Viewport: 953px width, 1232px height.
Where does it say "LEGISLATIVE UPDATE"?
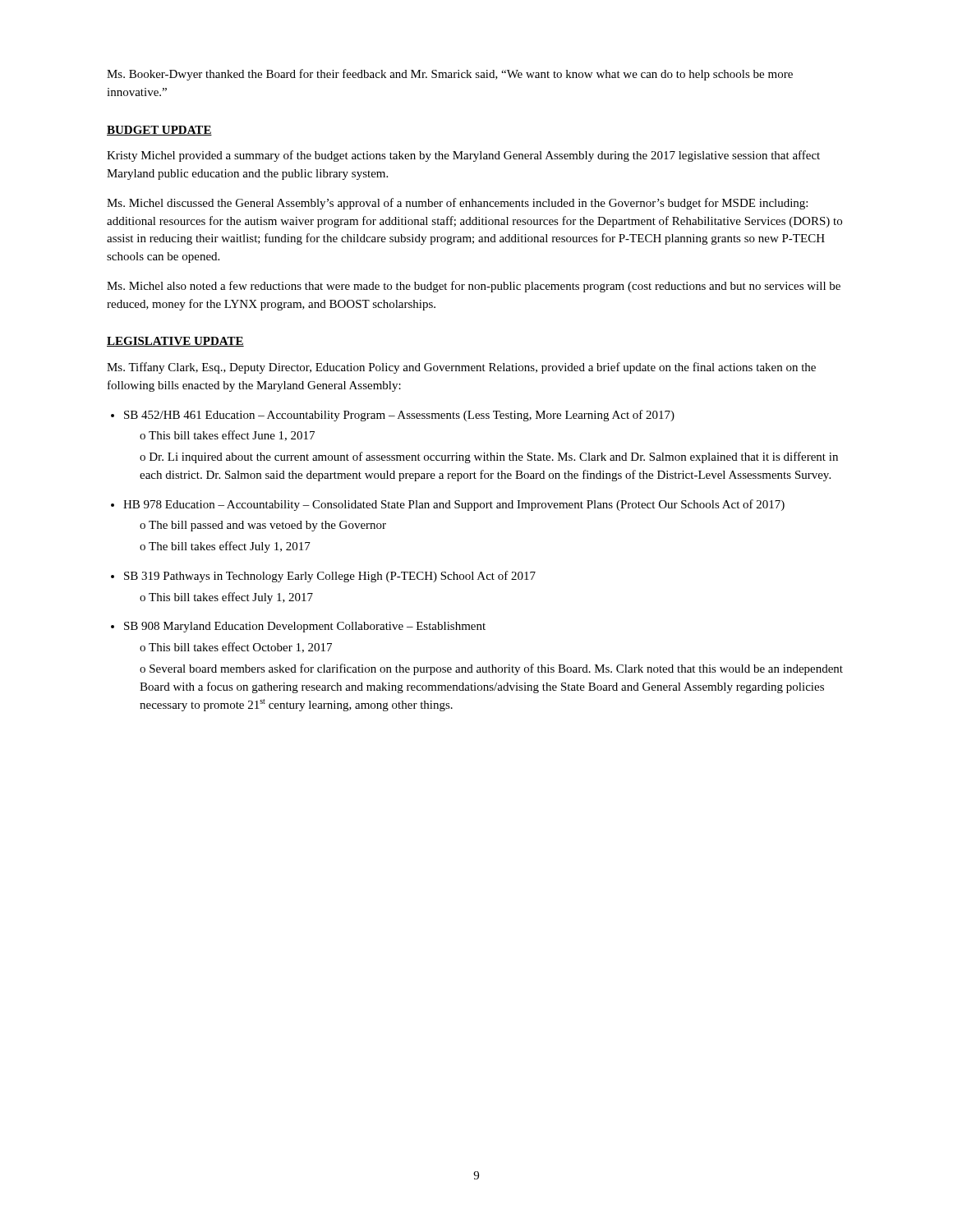pyautogui.click(x=175, y=341)
